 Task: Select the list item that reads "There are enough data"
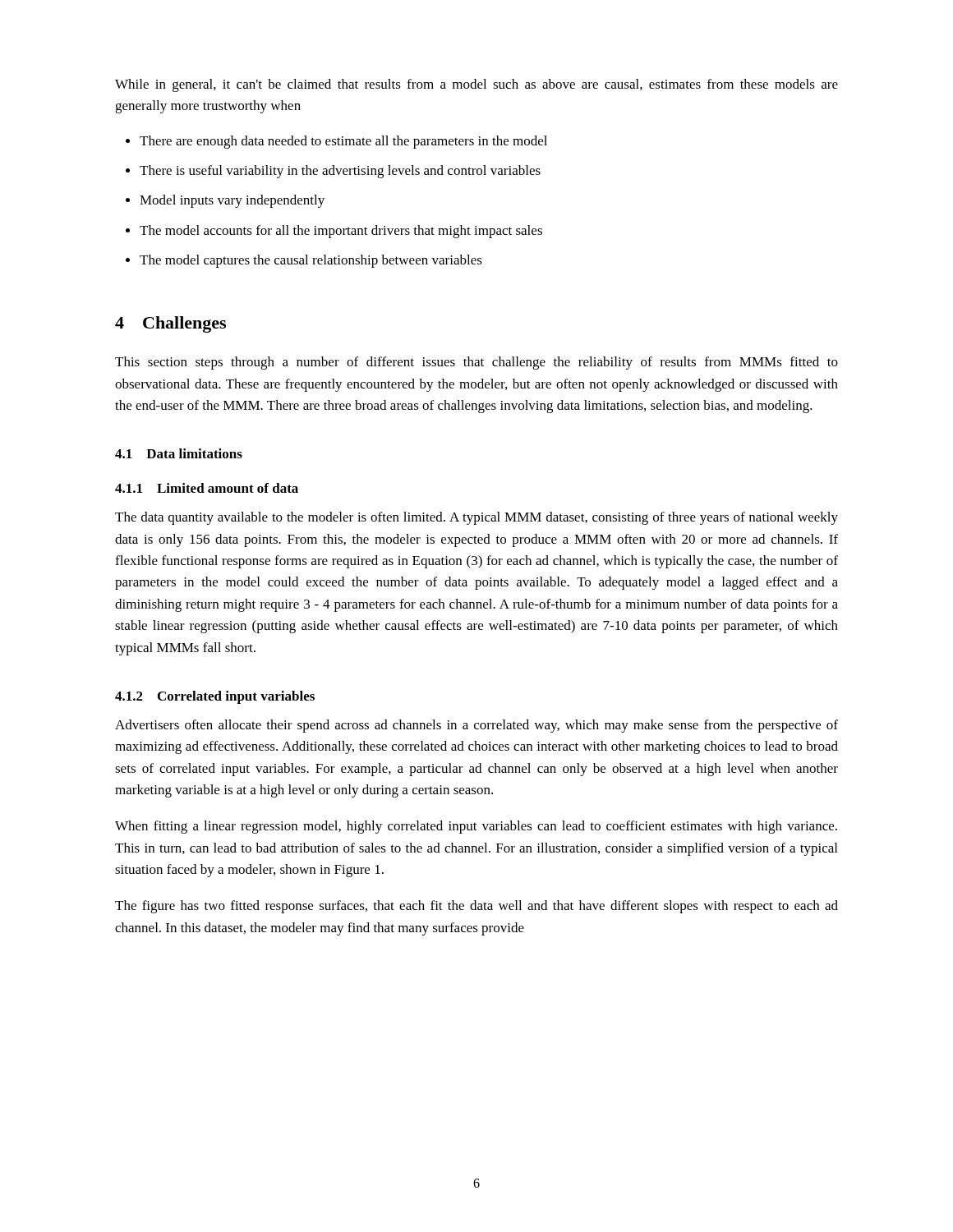[344, 141]
